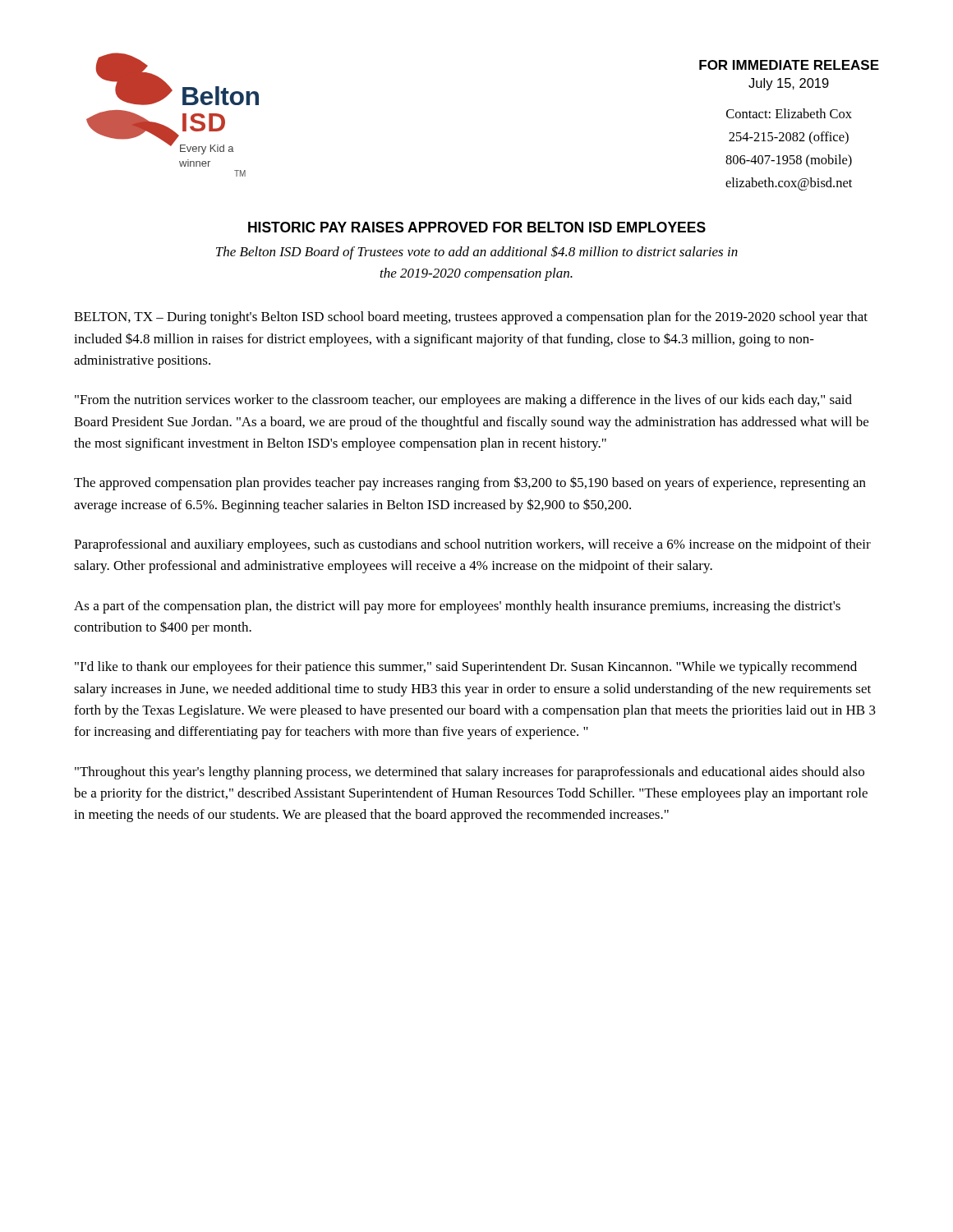Find the passage starting "Paraprofessional and auxiliary employees,"

click(472, 555)
